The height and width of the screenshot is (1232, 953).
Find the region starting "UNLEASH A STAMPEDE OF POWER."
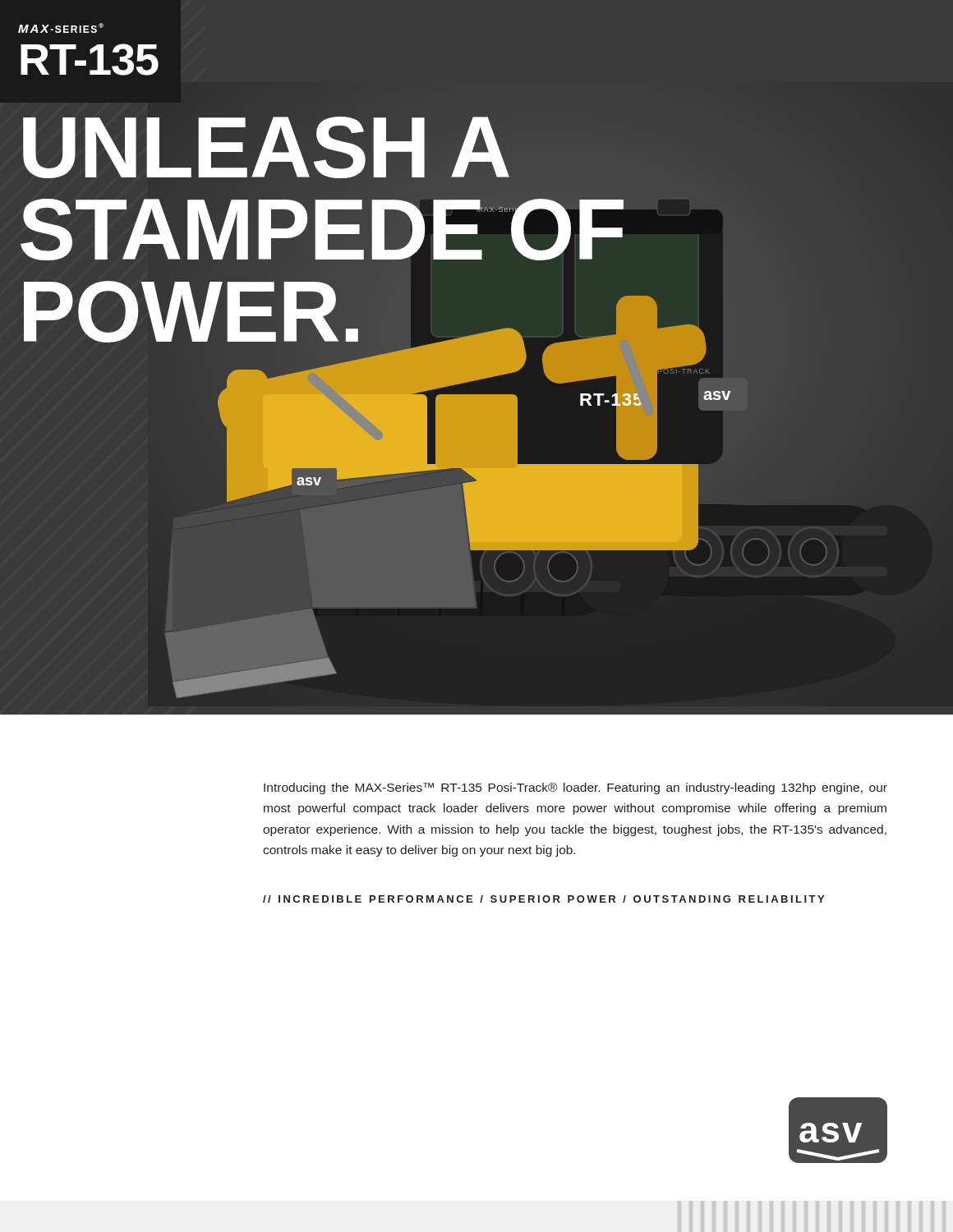pyautogui.click(x=322, y=230)
